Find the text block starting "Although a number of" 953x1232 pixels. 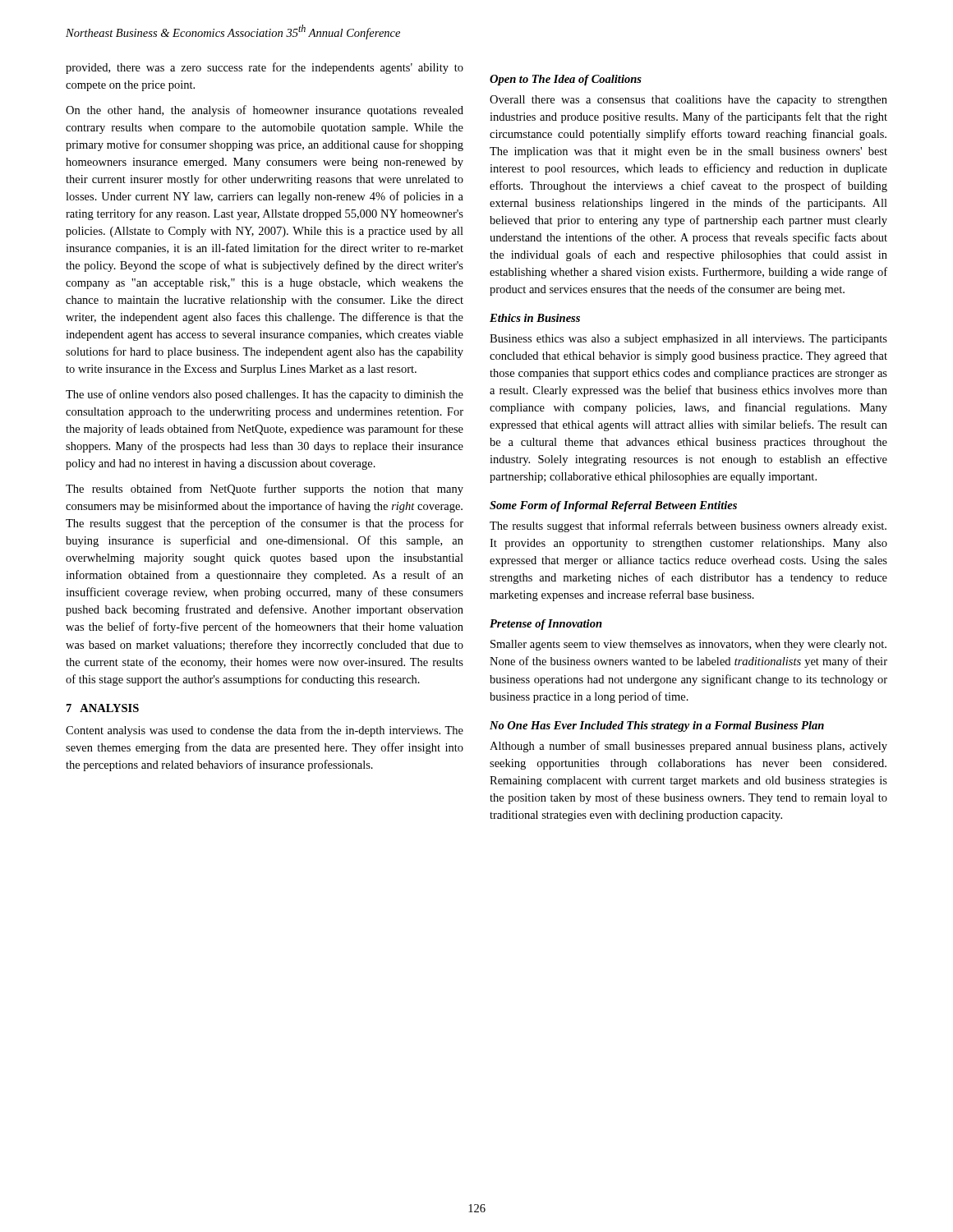coord(688,780)
